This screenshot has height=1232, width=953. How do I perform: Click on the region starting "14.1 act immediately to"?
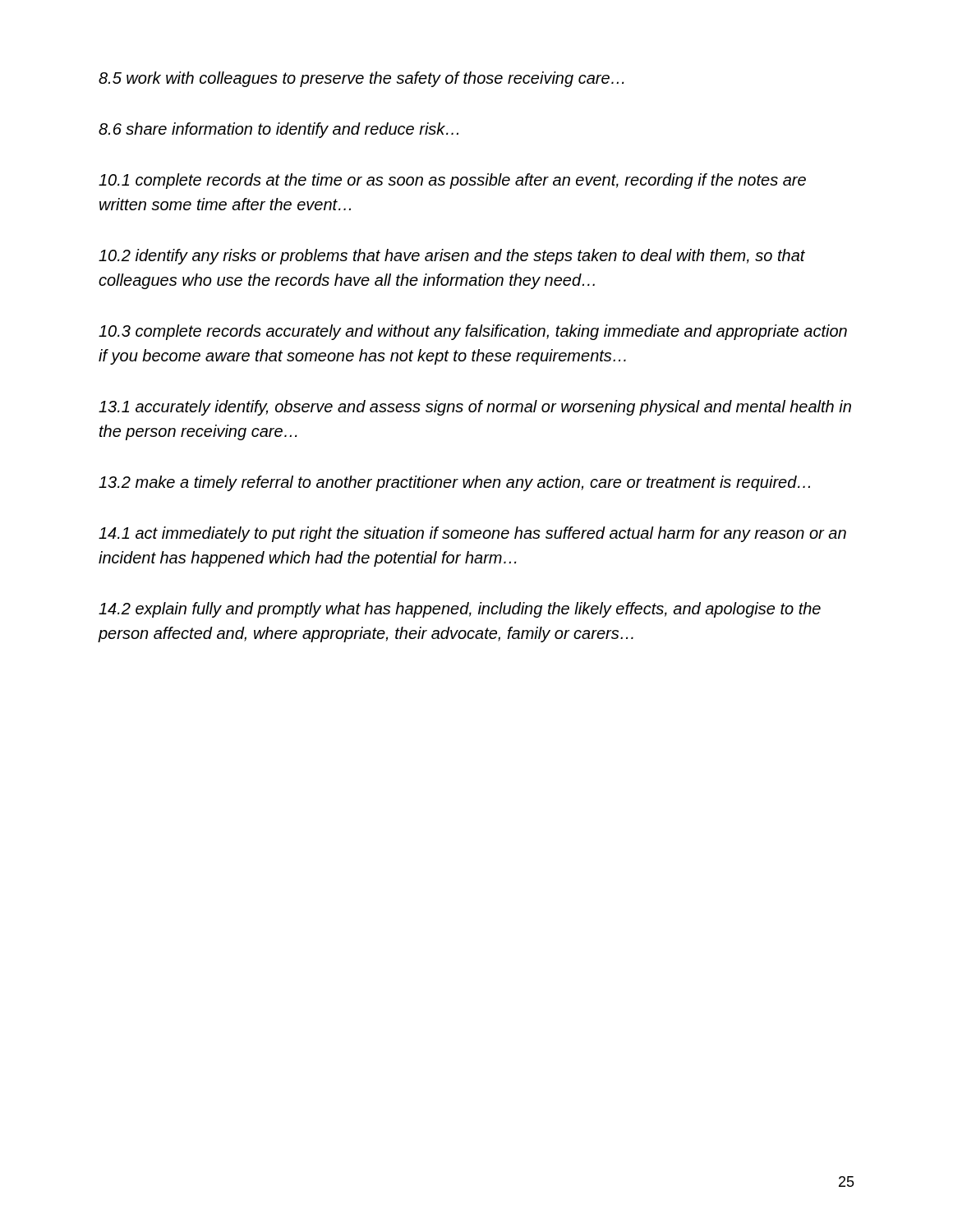coord(473,545)
